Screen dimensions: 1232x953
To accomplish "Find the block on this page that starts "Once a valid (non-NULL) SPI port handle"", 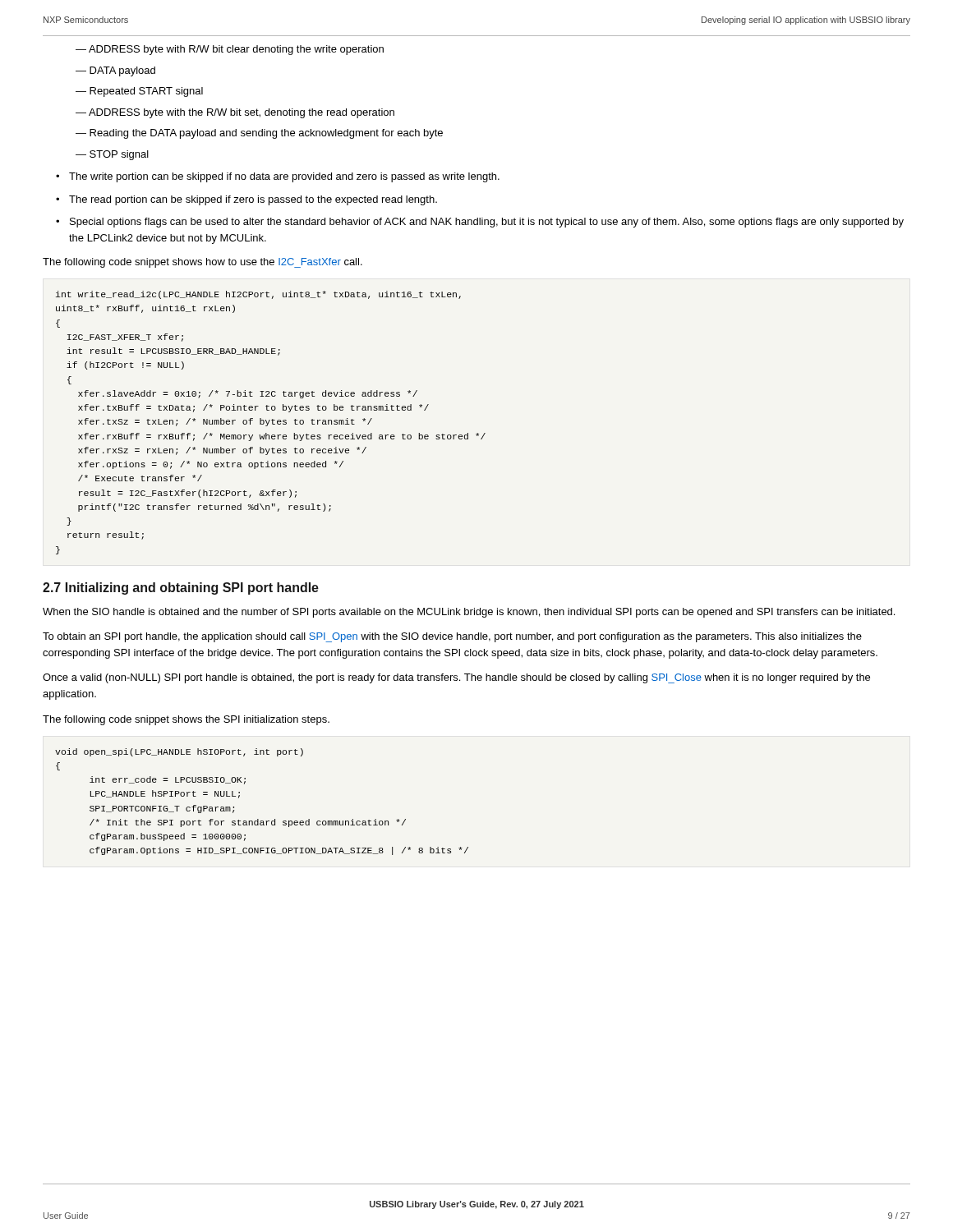I will 457,686.
